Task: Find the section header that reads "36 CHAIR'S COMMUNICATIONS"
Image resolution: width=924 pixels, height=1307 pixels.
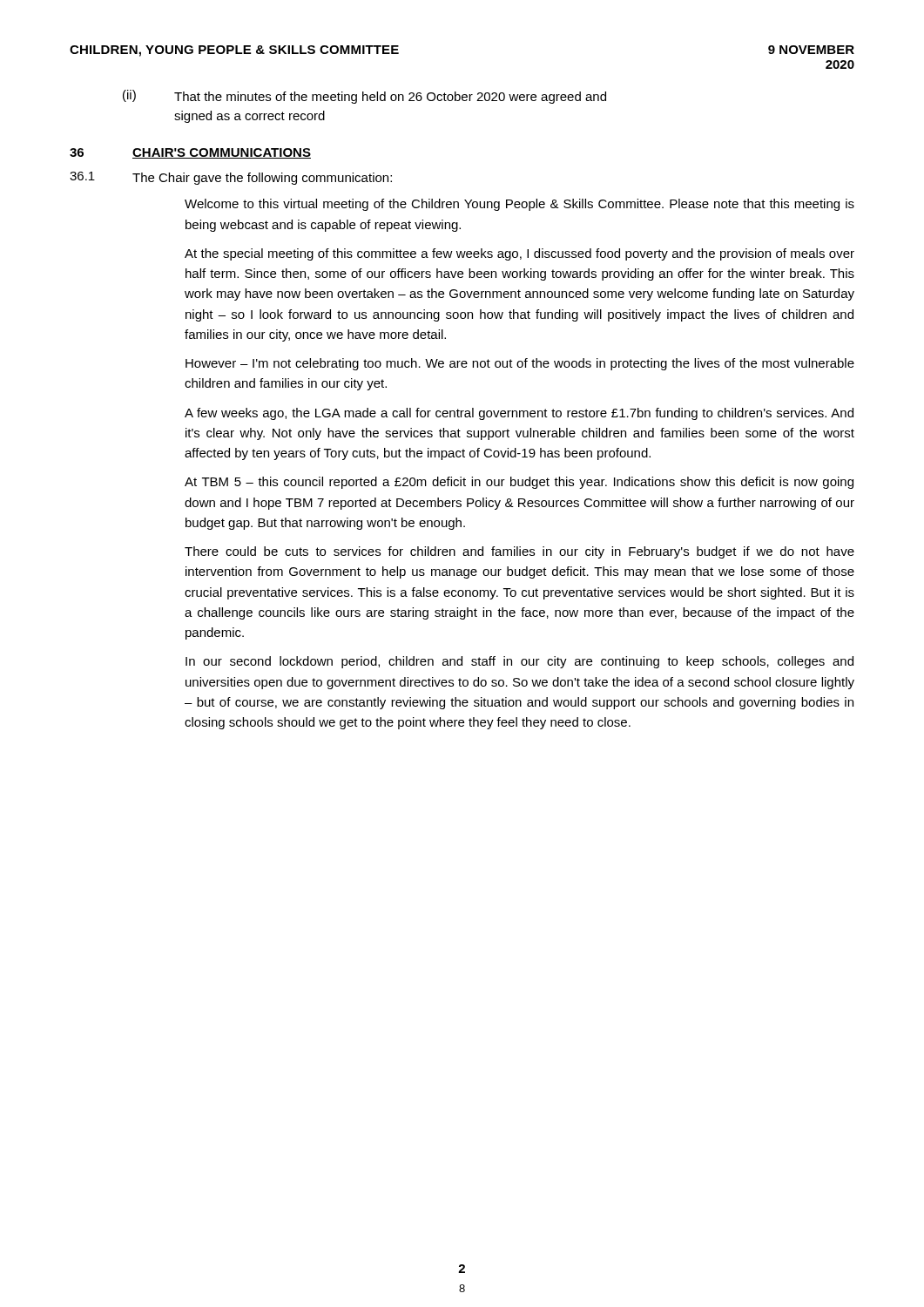Action: 190,152
